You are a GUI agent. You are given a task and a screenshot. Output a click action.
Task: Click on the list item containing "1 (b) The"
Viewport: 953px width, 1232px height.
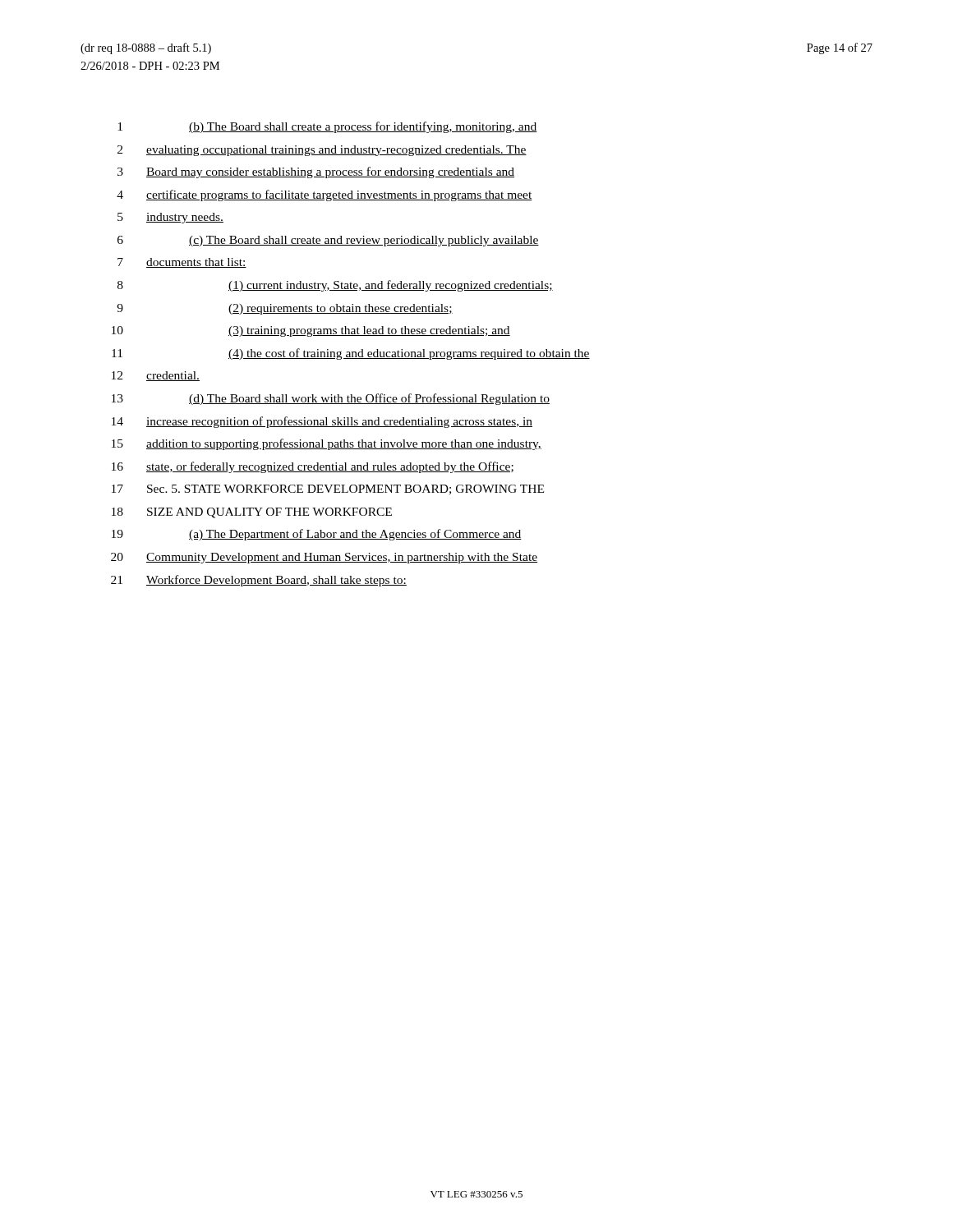click(x=476, y=126)
